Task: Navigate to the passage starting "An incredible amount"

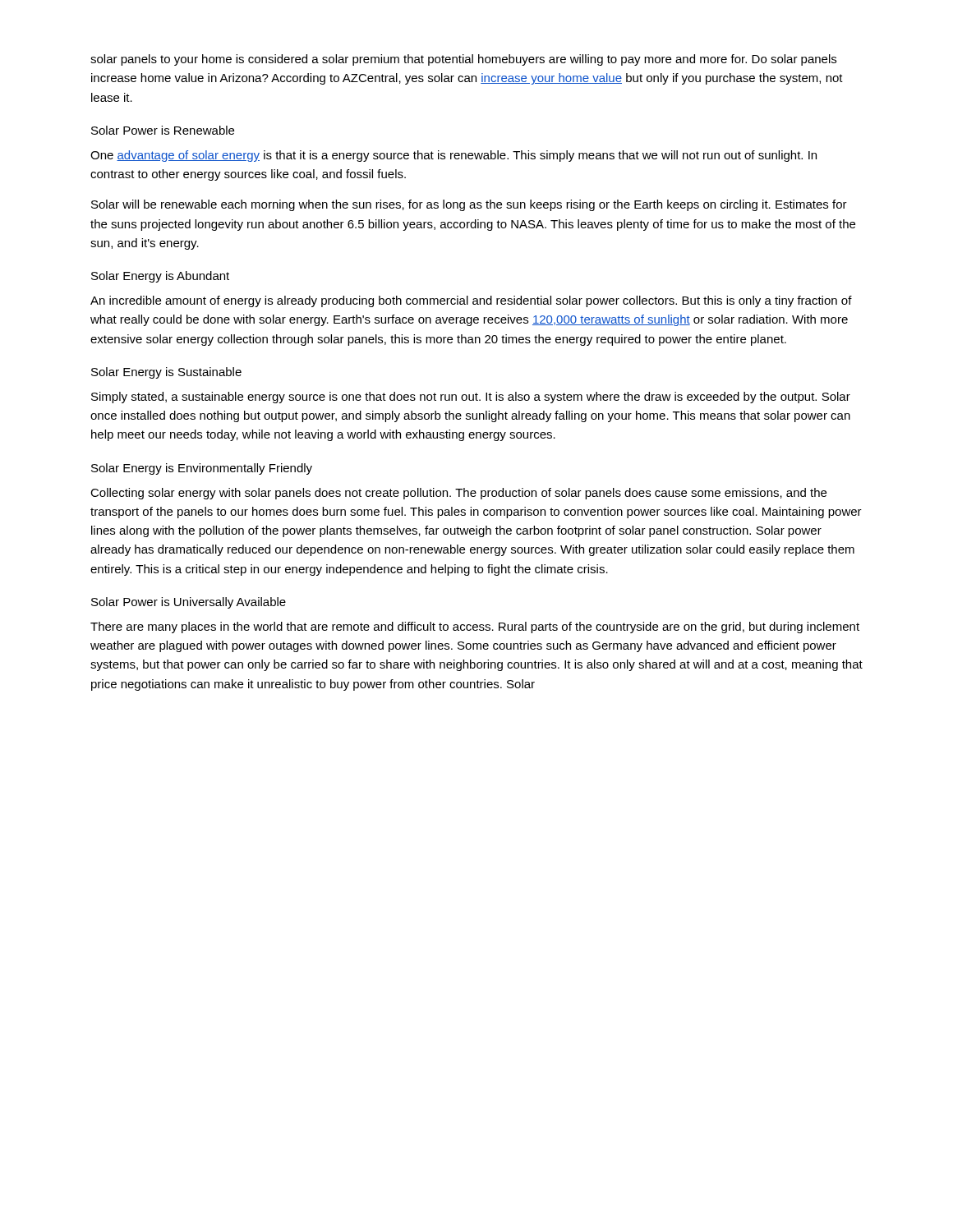Action: 471,319
